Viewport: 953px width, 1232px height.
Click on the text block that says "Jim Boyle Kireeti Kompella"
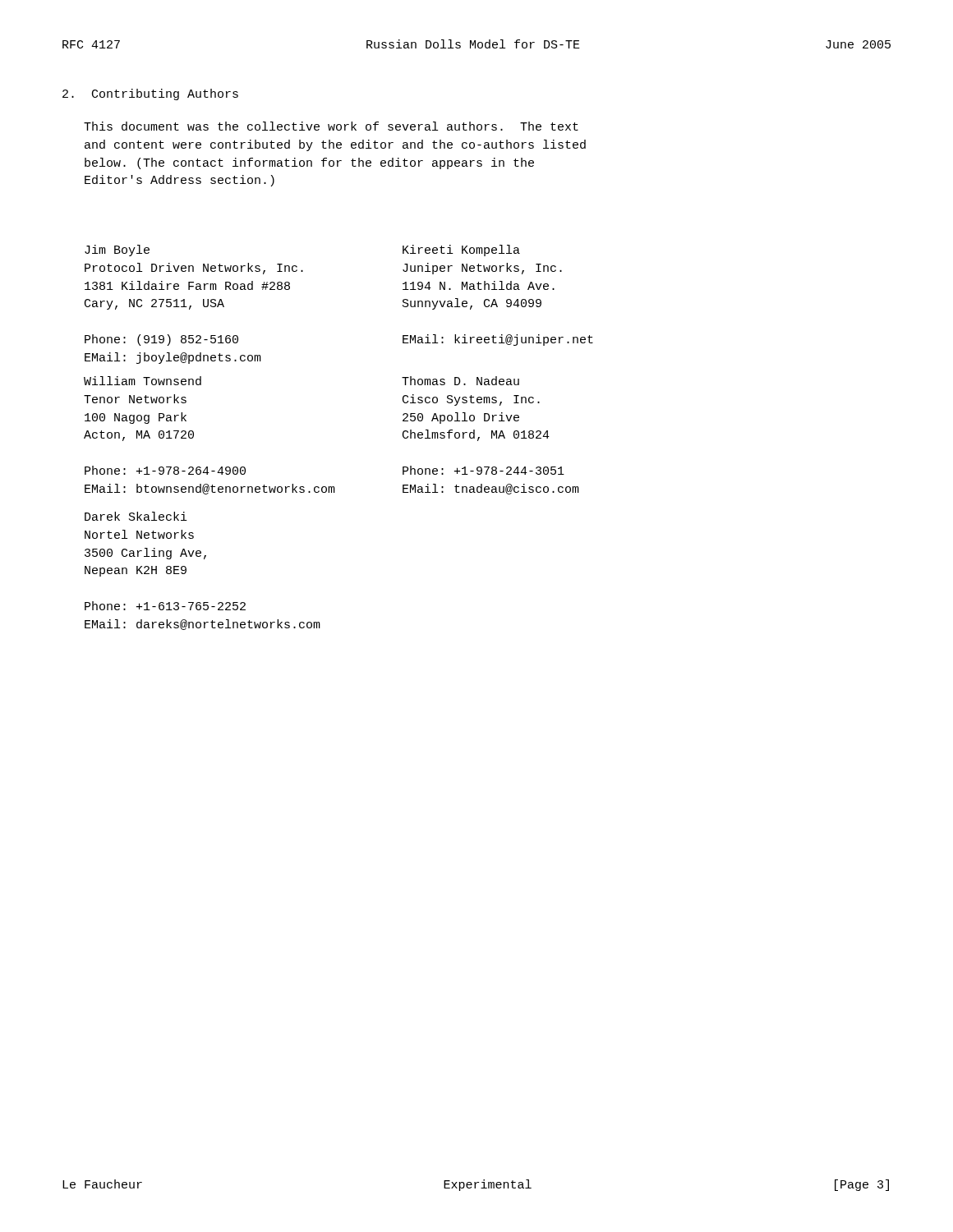tap(476, 305)
